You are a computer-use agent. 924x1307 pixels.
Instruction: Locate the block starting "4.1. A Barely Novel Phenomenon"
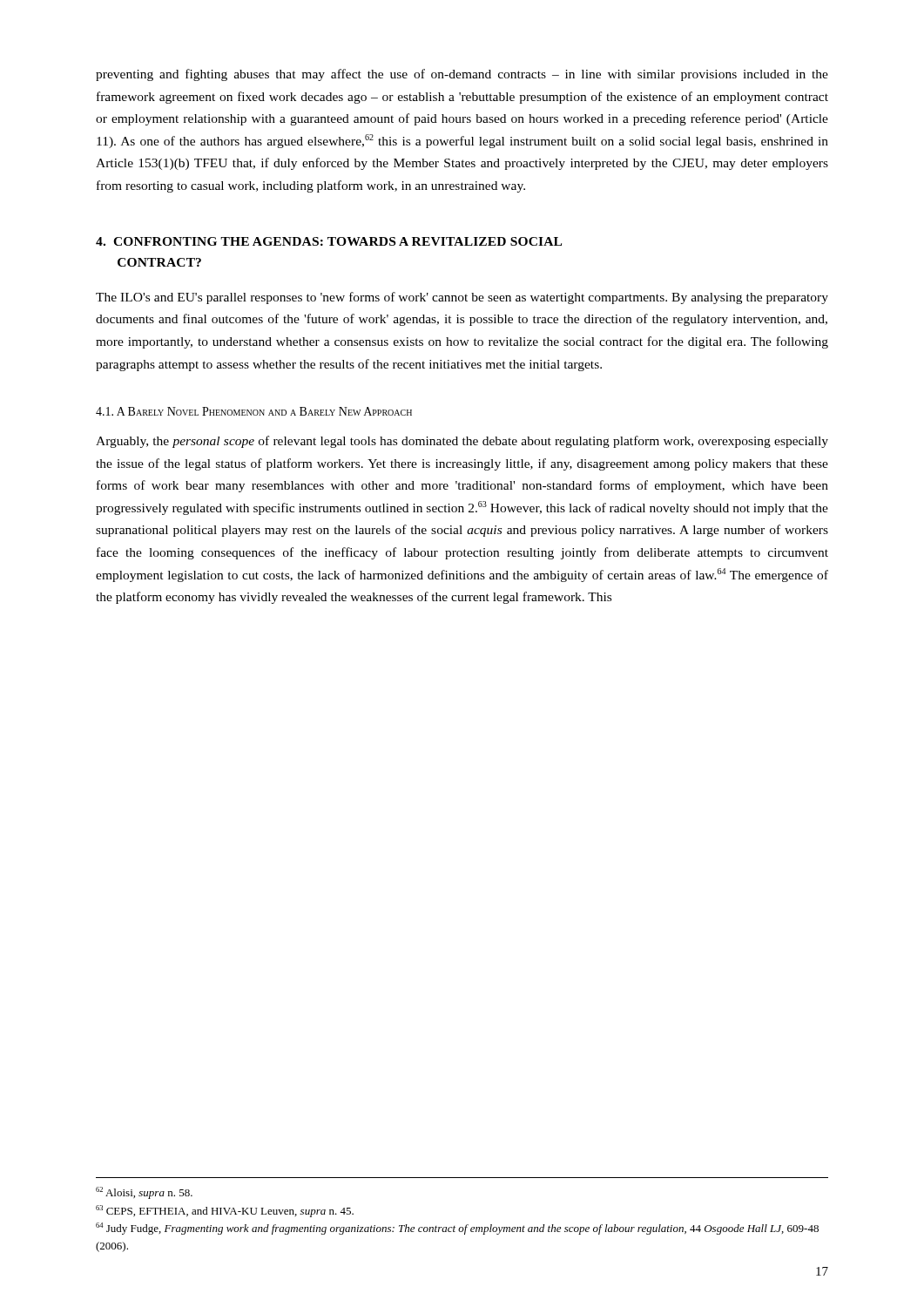[x=254, y=412]
